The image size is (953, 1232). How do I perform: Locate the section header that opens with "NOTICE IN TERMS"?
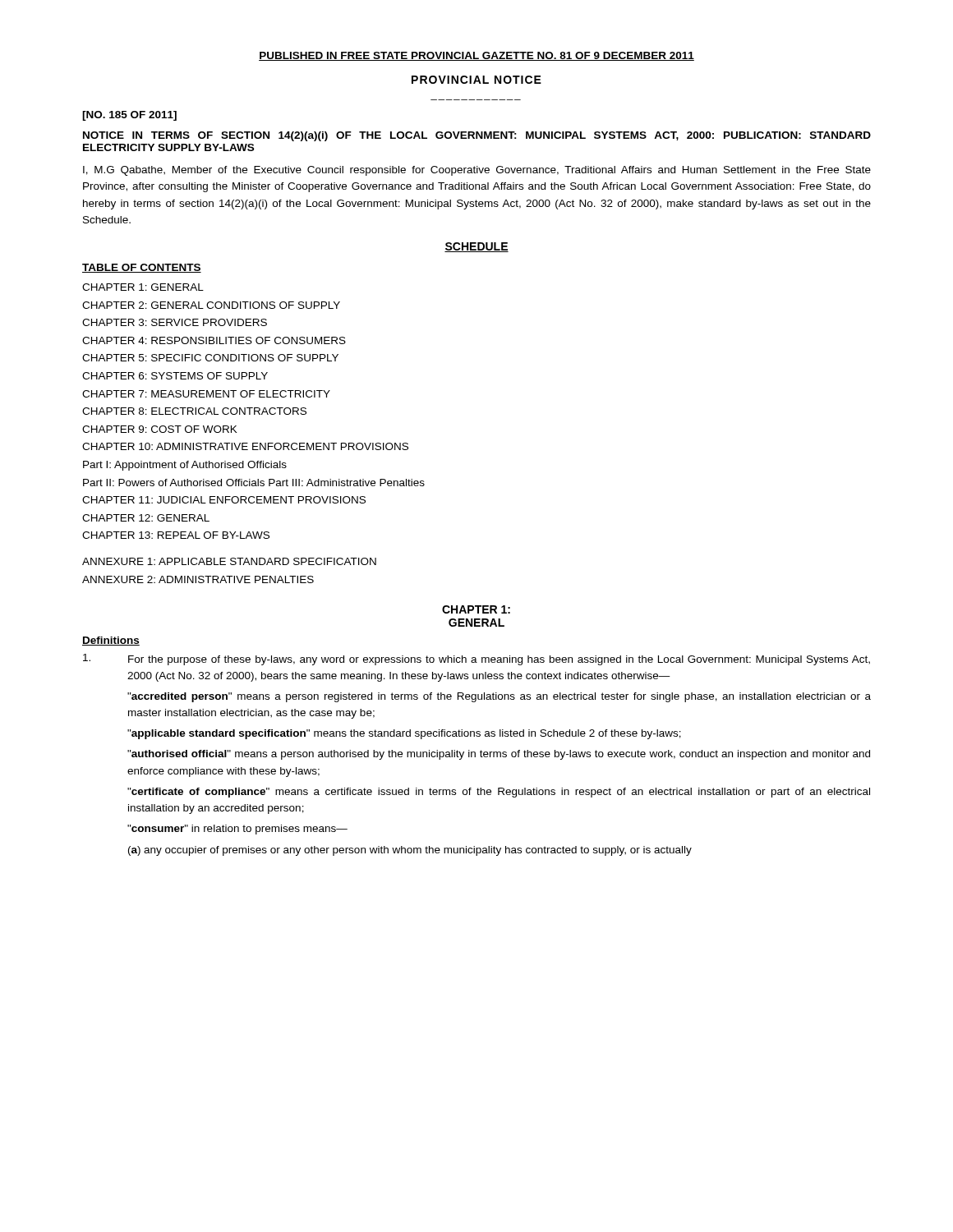(x=476, y=141)
